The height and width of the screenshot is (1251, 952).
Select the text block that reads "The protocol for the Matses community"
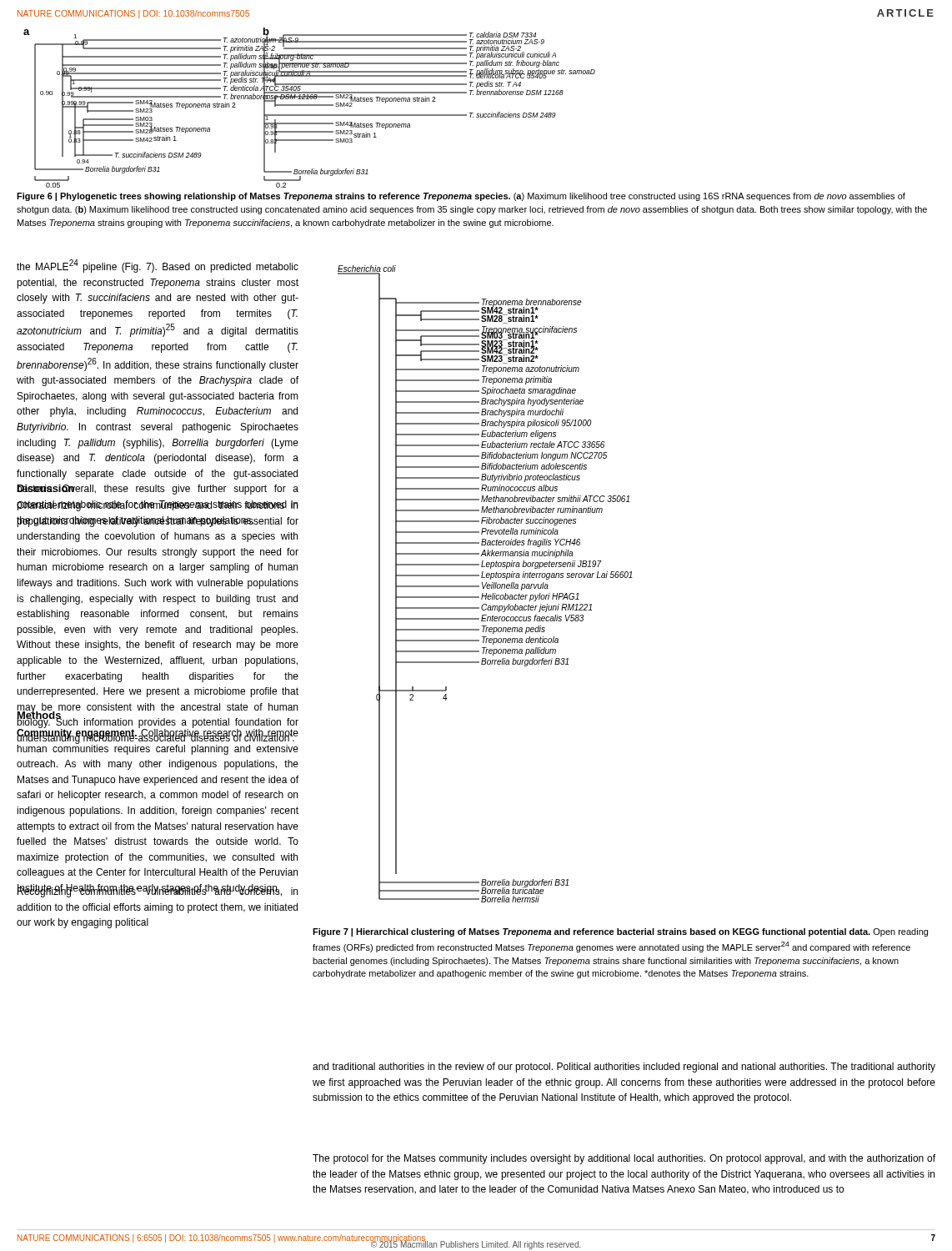[624, 1174]
